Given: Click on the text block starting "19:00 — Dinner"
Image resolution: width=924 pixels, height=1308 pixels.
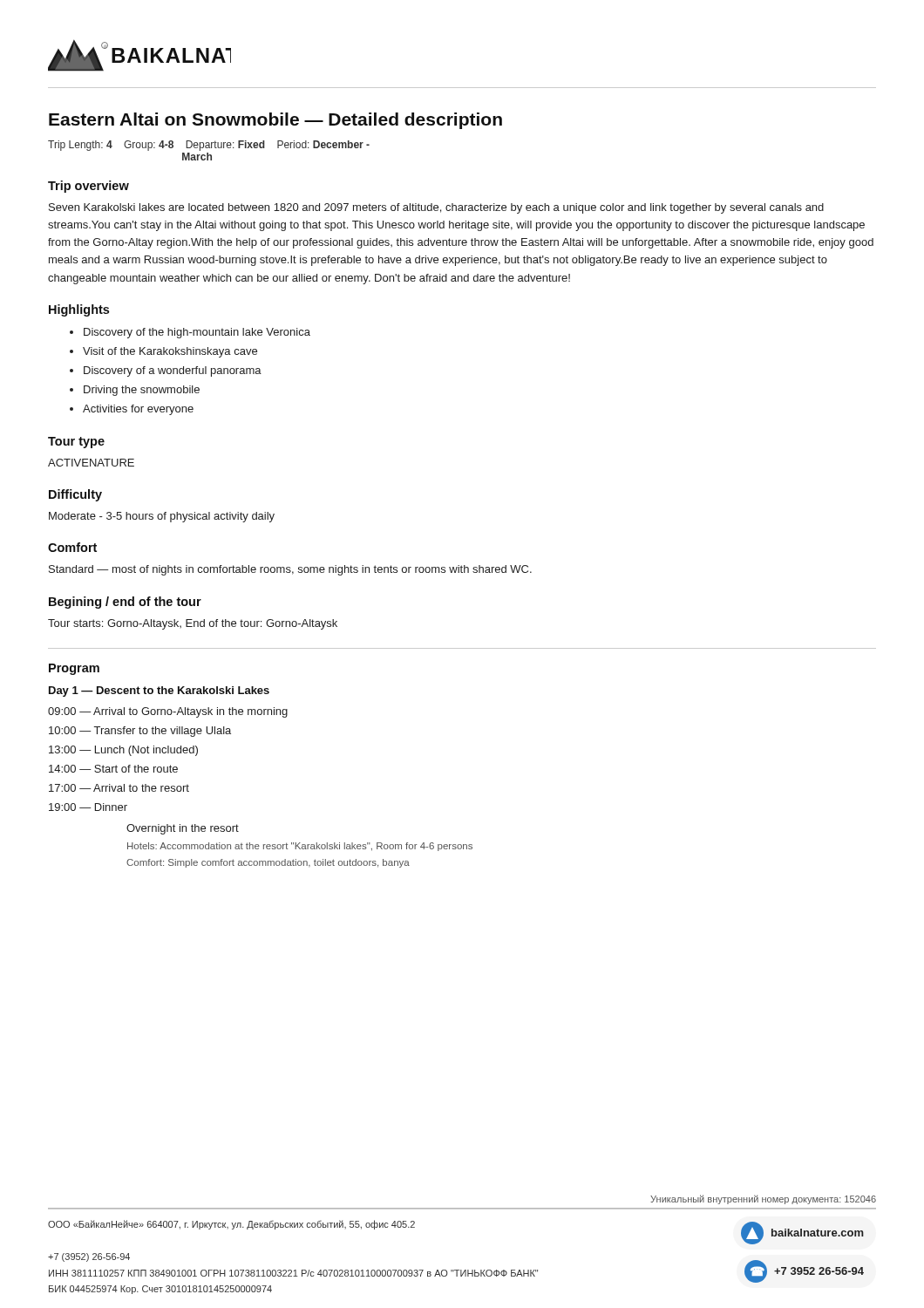Looking at the screenshot, I should 88,807.
